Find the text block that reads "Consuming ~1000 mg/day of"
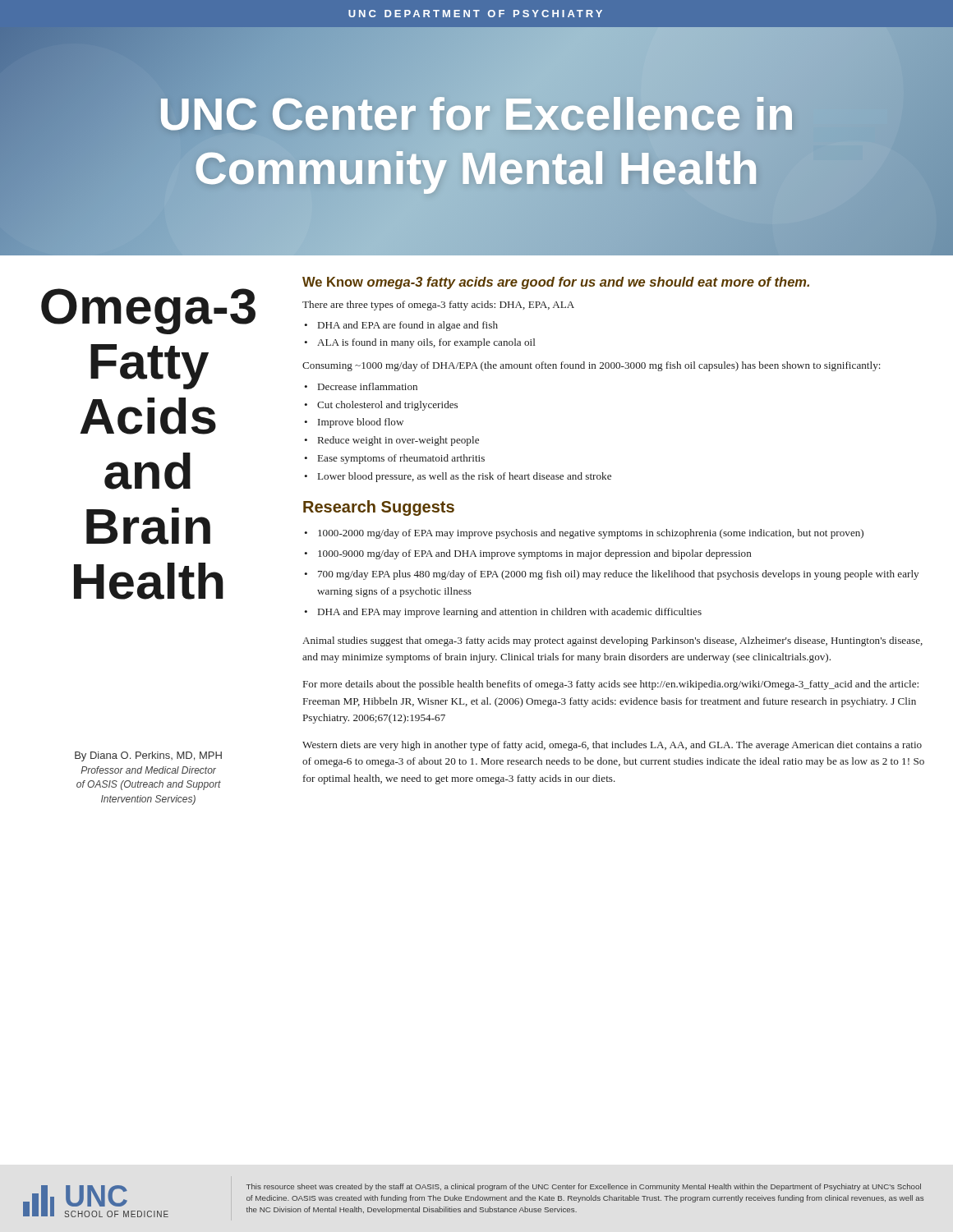 tap(592, 365)
